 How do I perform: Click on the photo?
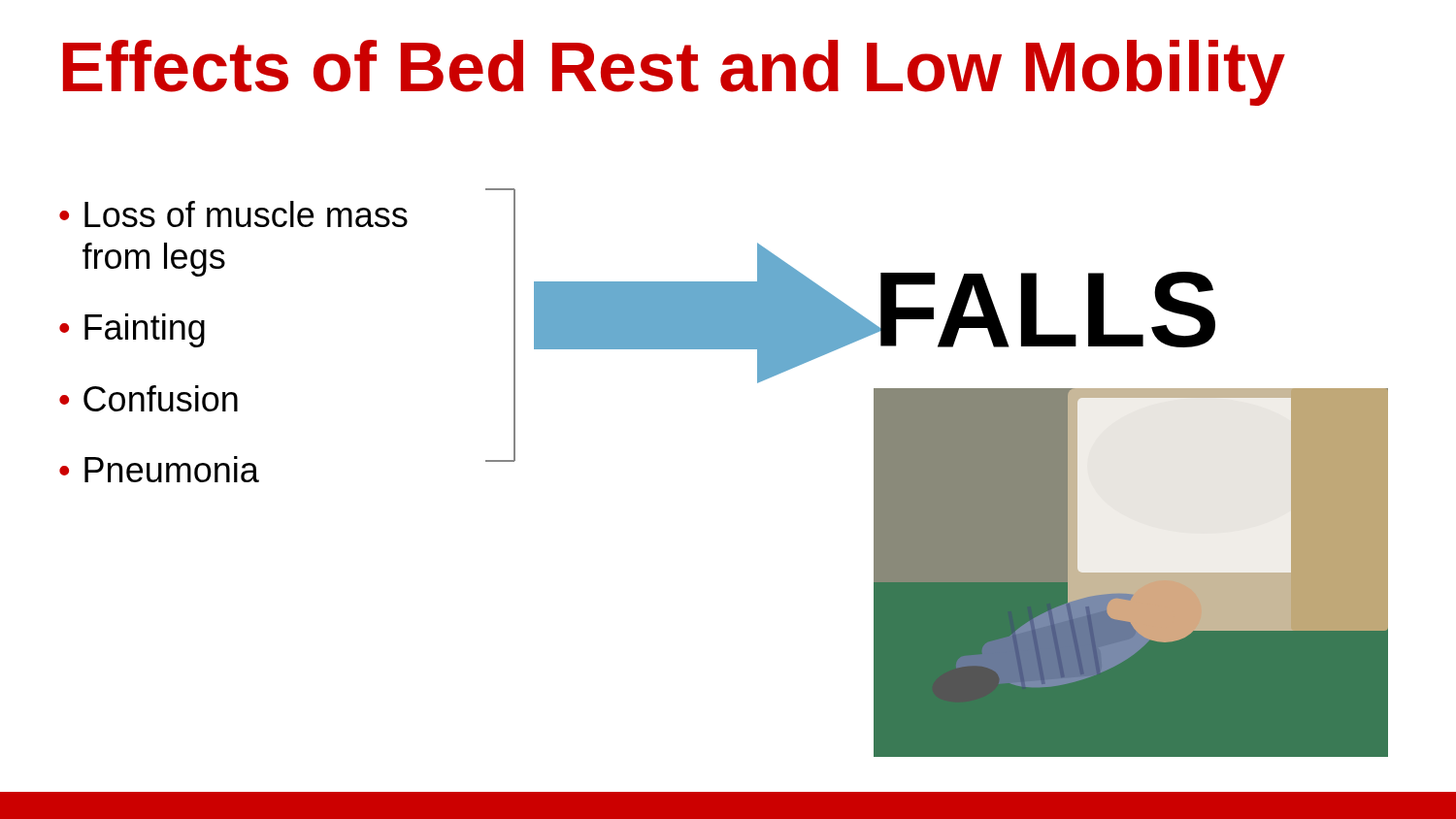pos(1131,573)
